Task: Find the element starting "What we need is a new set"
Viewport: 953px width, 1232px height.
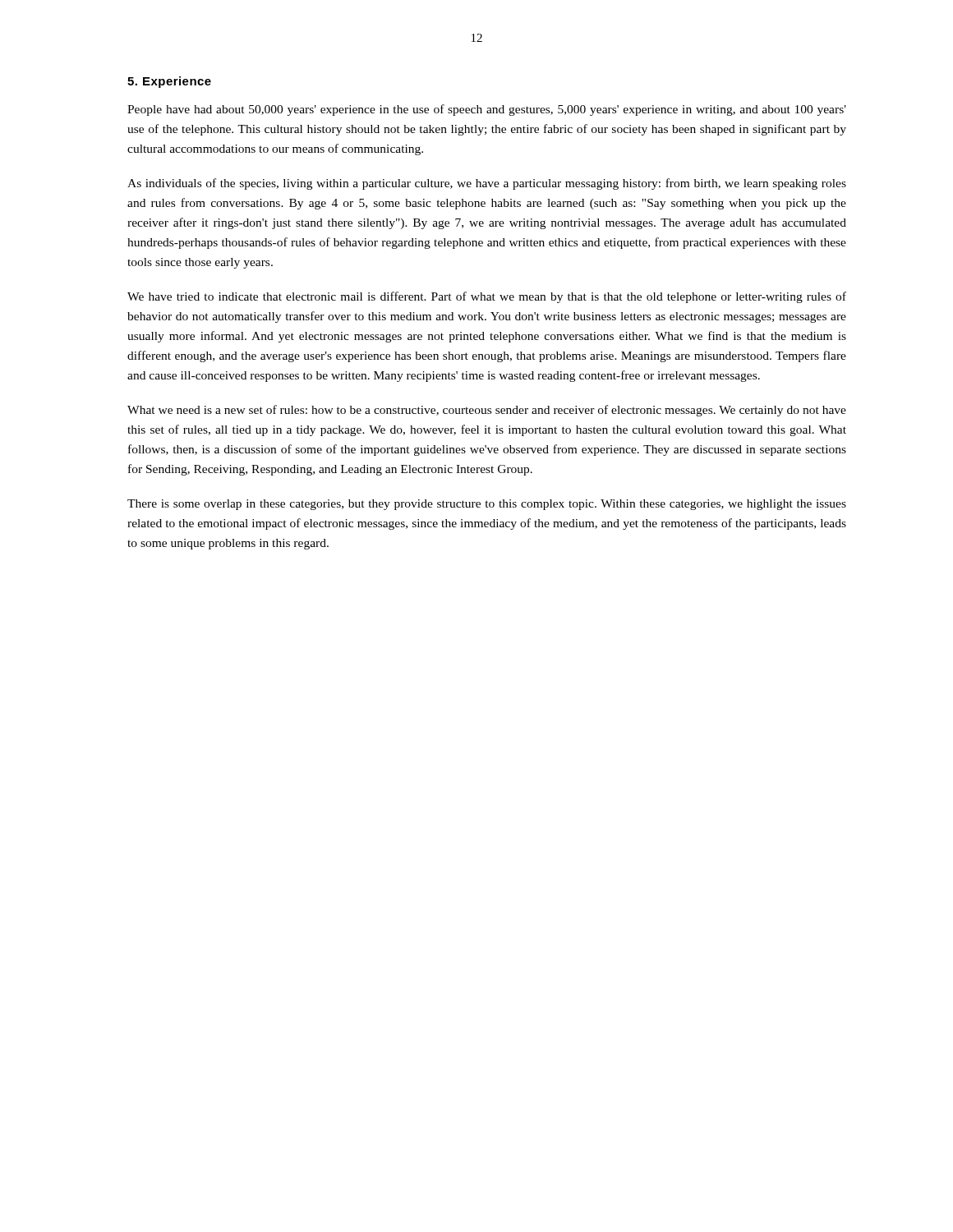Action: 487,439
